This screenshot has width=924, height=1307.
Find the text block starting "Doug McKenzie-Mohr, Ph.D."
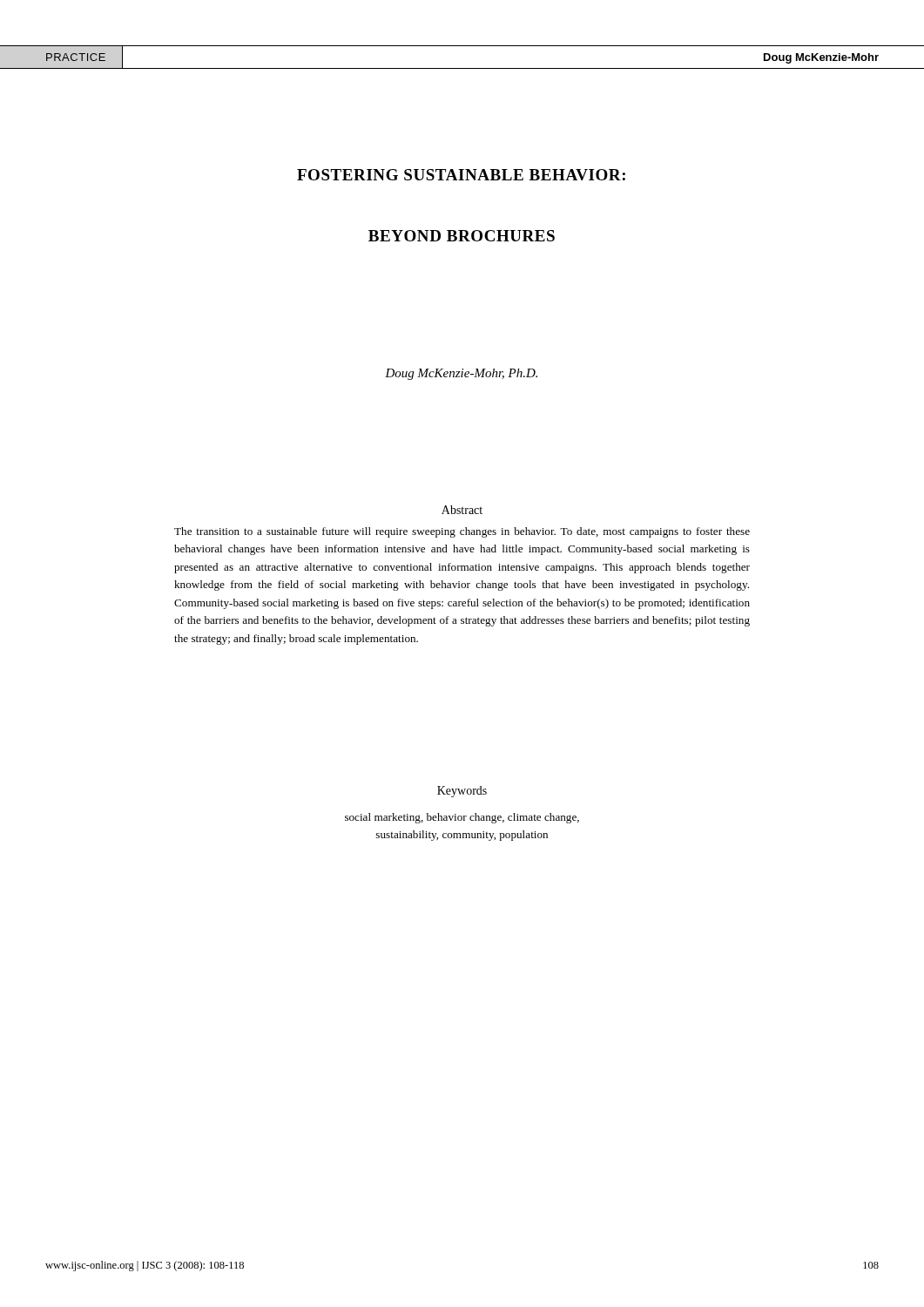click(462, 373)
